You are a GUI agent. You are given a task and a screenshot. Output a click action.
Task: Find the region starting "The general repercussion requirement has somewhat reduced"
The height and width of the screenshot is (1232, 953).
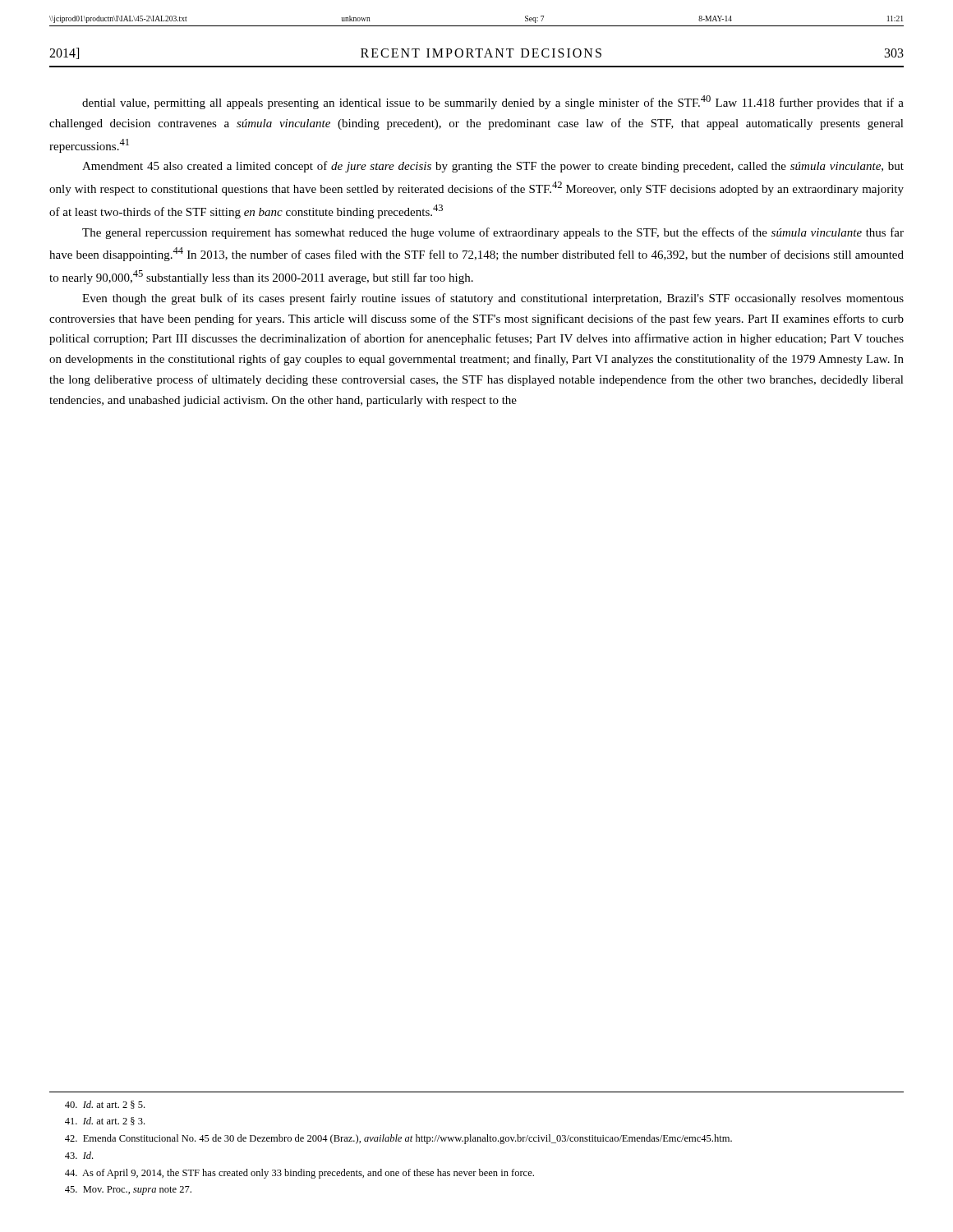476,255
